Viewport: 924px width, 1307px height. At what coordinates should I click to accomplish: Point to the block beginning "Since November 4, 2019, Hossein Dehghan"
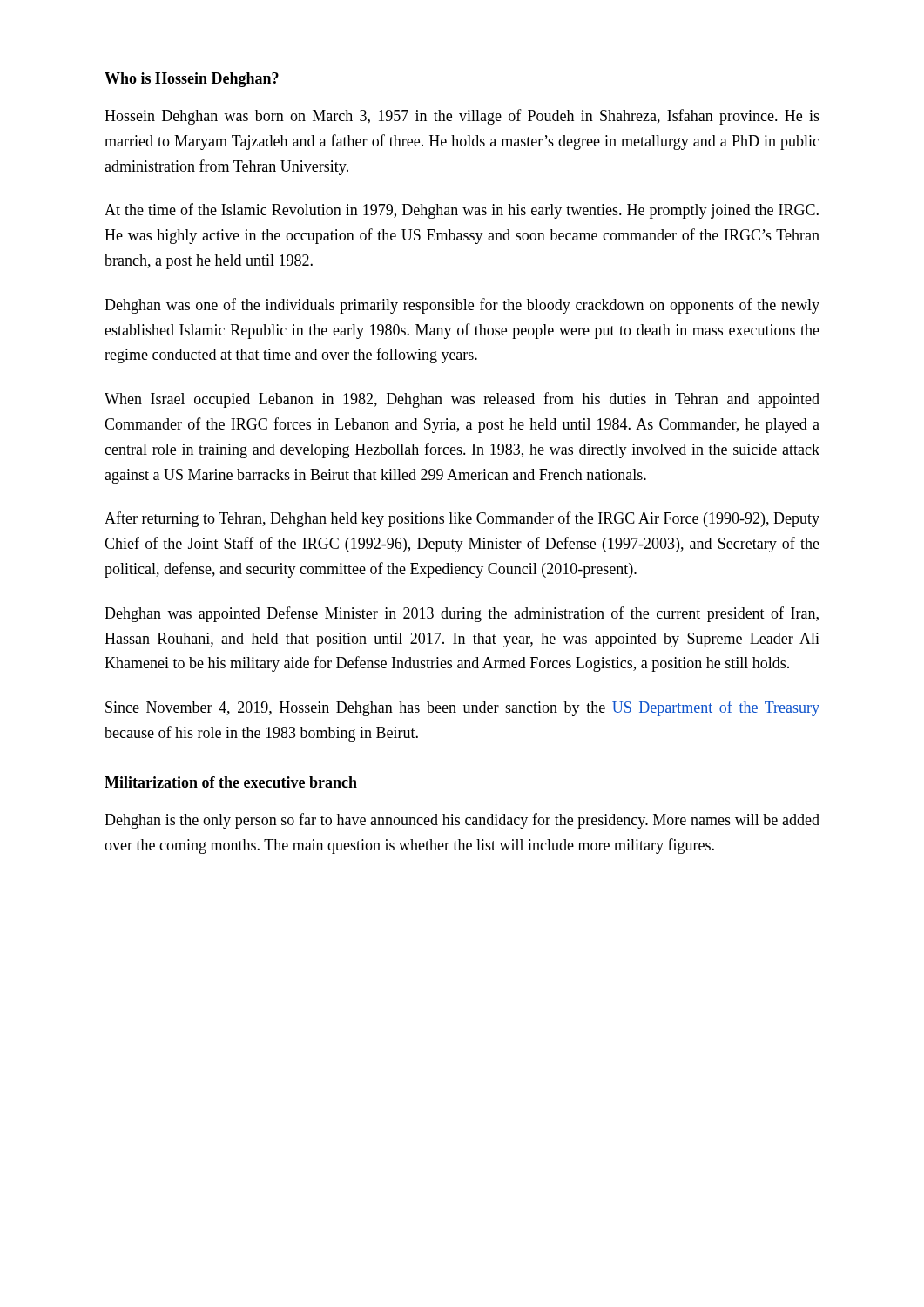pyautogui.click(x=462, y=720)
